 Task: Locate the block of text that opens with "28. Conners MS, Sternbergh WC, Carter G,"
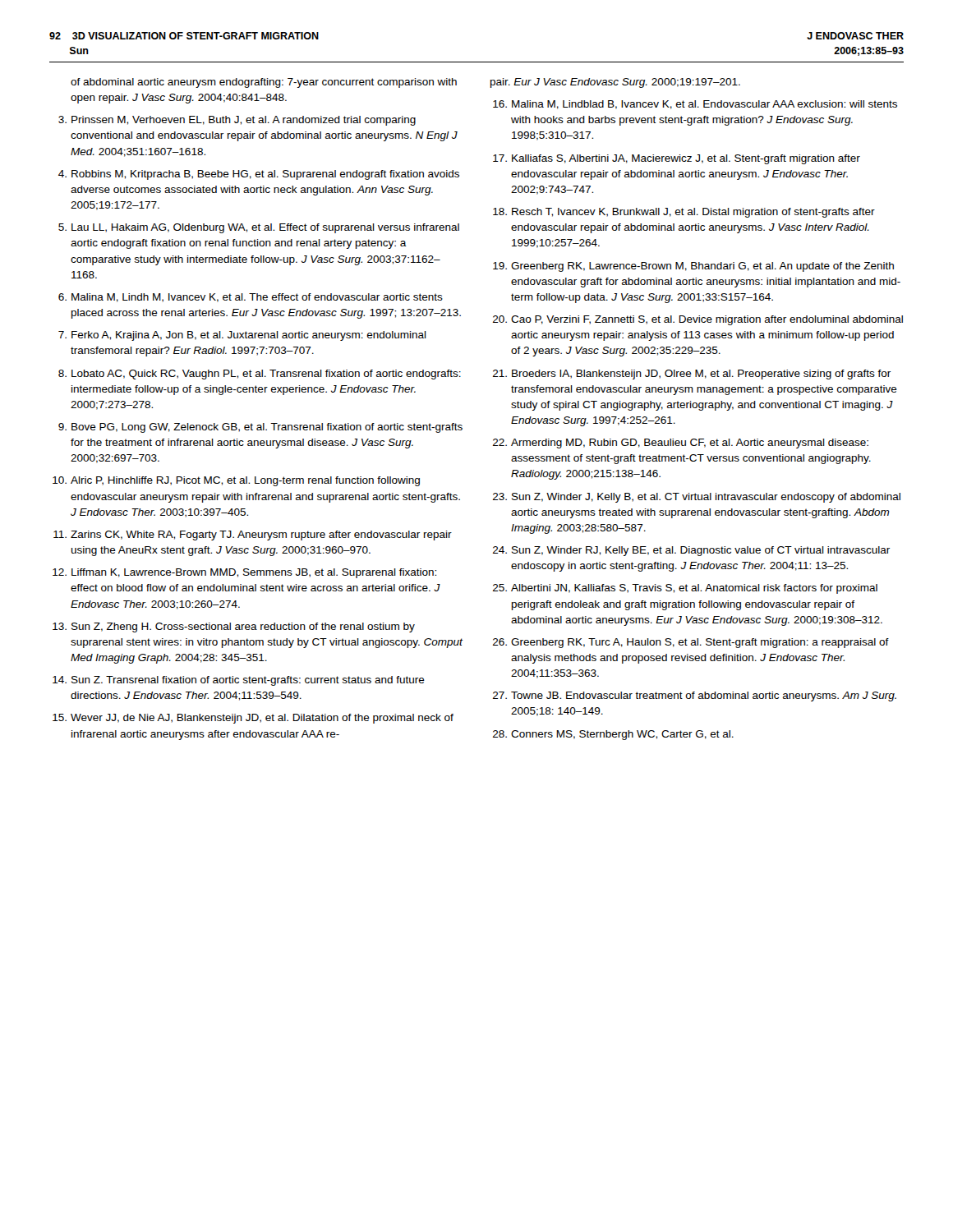coord(697,734)
